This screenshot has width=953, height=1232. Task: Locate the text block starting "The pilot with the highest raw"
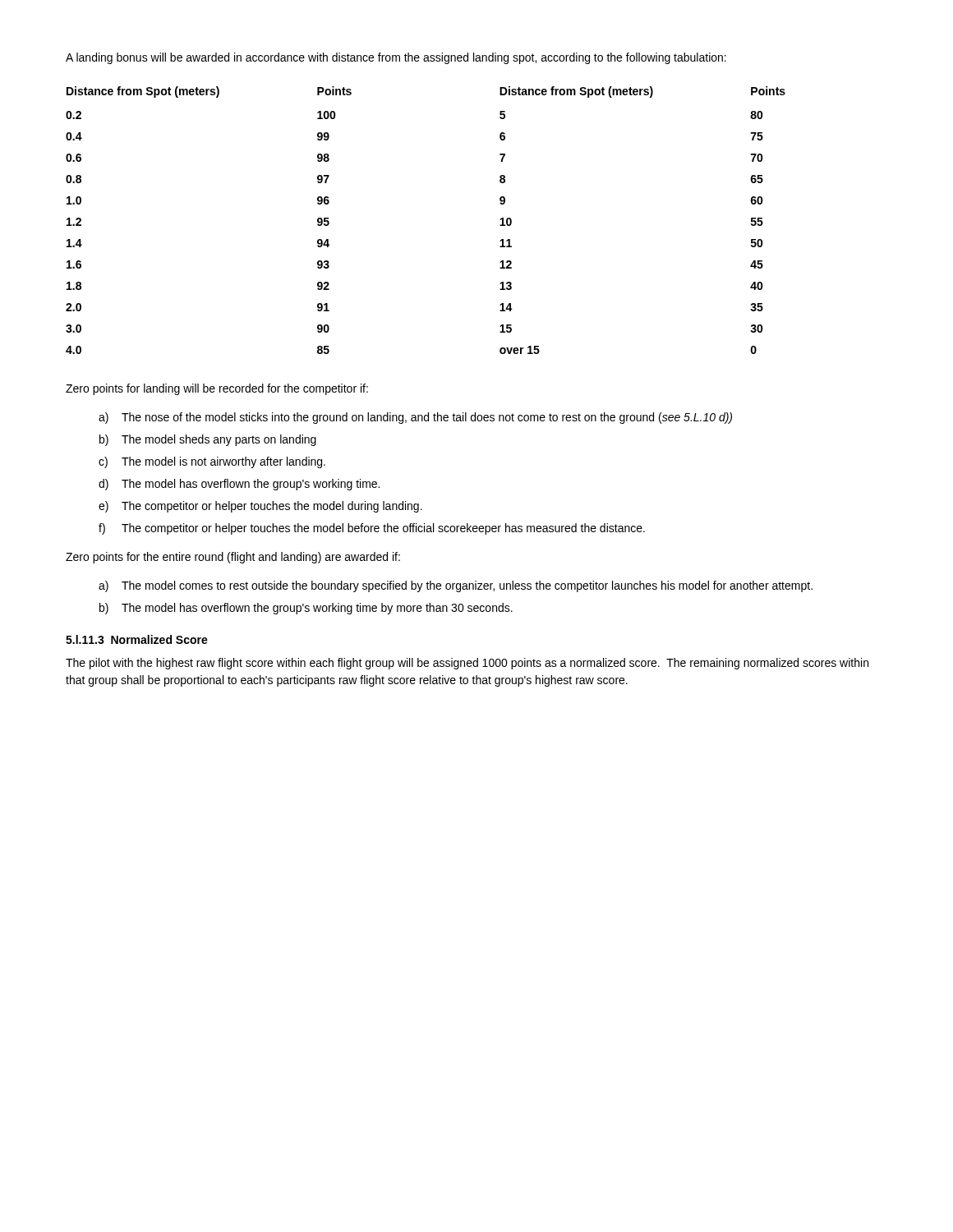(x=467, y=671)
